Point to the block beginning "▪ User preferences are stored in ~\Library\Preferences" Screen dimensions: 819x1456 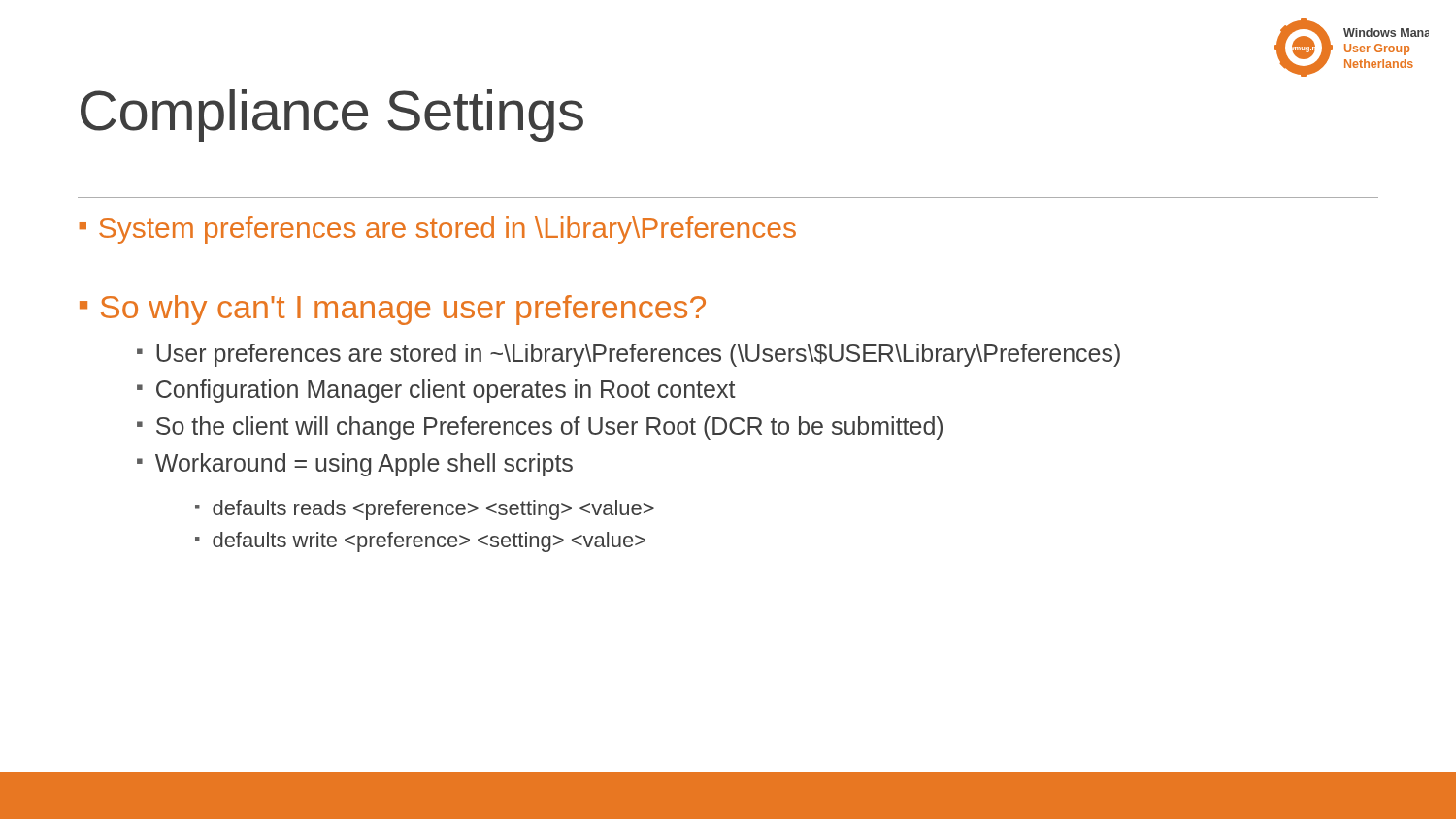click(x=629, y=354)
